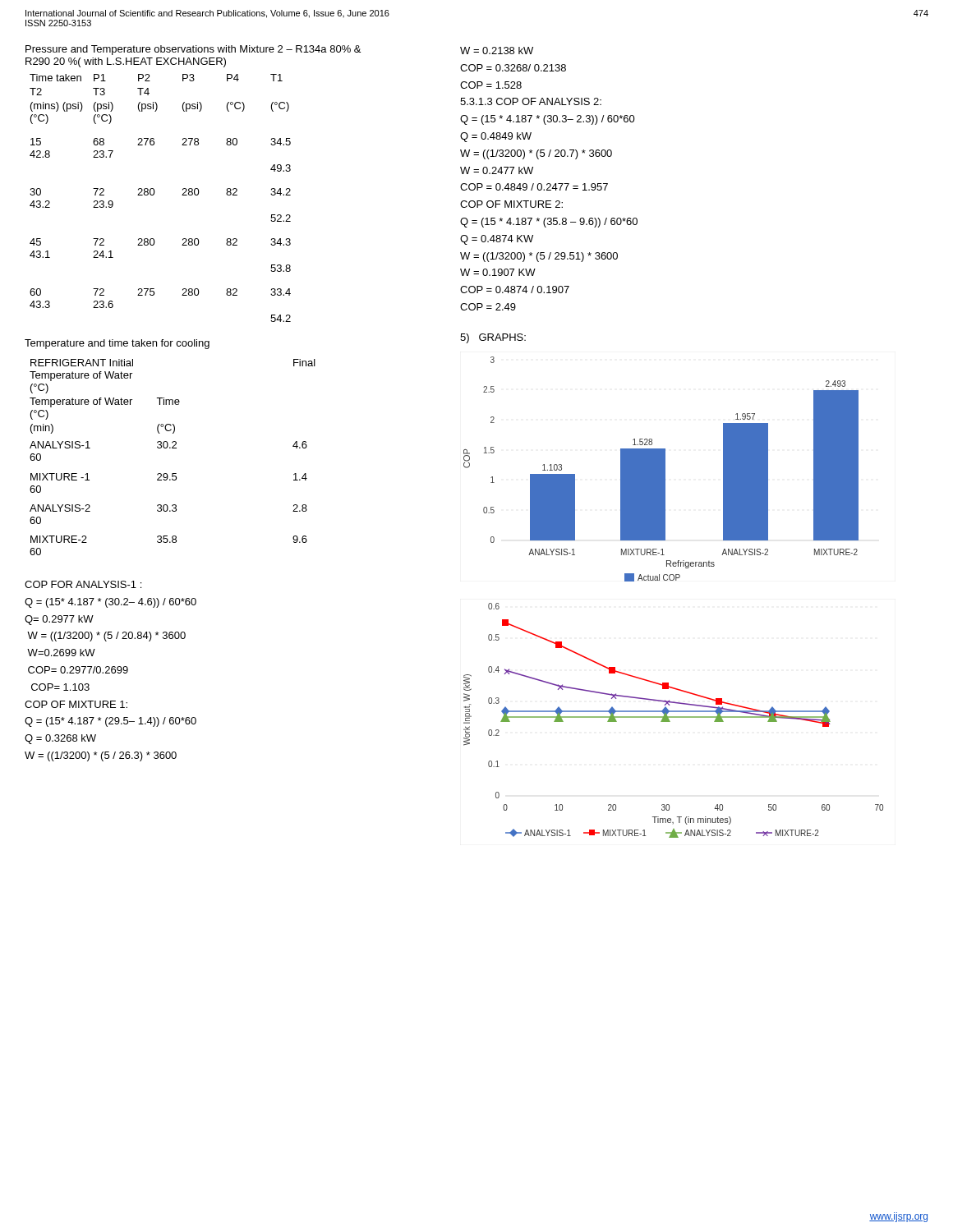Point to the block beginning "Pressure and Temperature observations with Mixture"
953x1232 pixels.
tap(193, 55)
